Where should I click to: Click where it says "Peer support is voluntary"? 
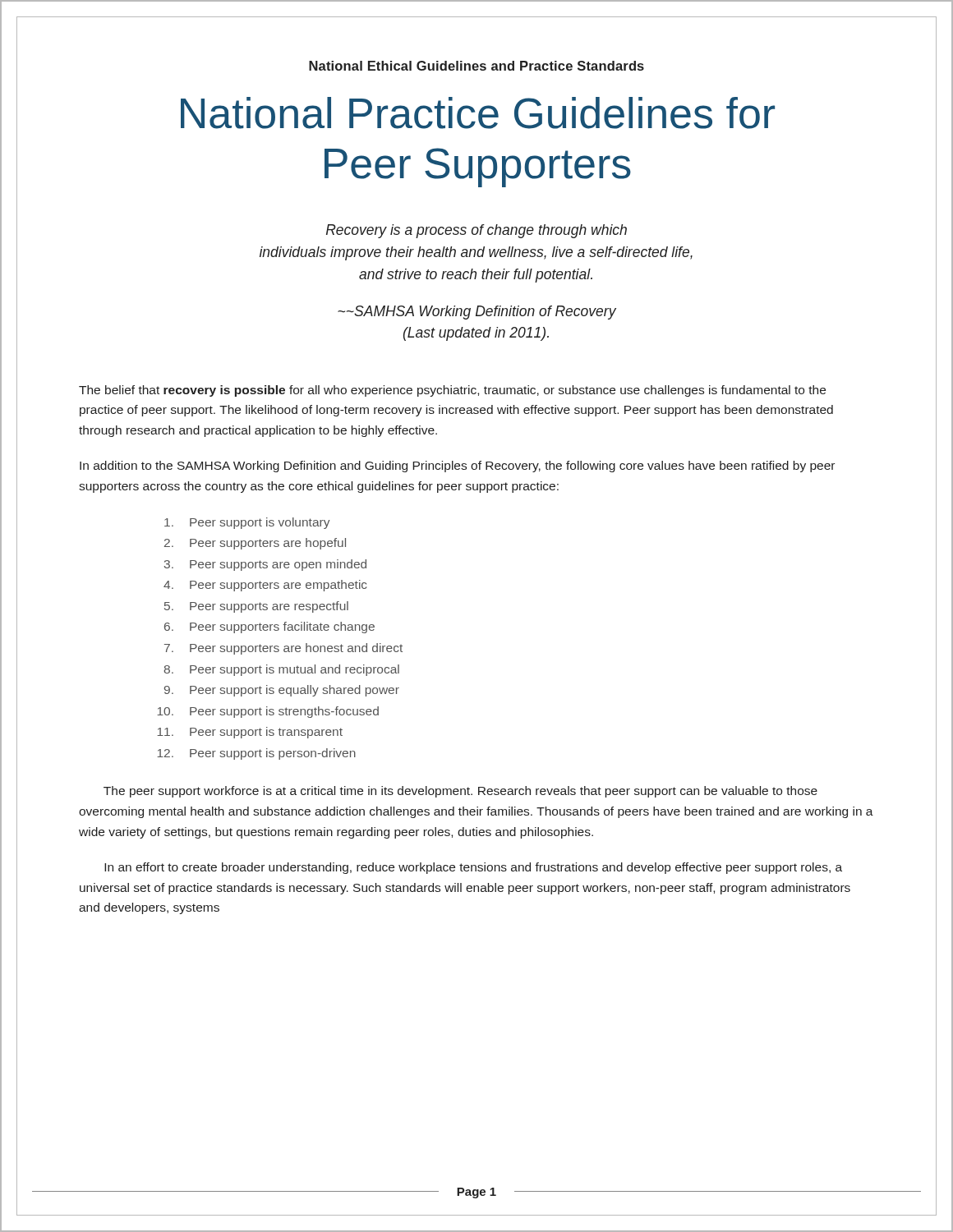pos(247,523)
